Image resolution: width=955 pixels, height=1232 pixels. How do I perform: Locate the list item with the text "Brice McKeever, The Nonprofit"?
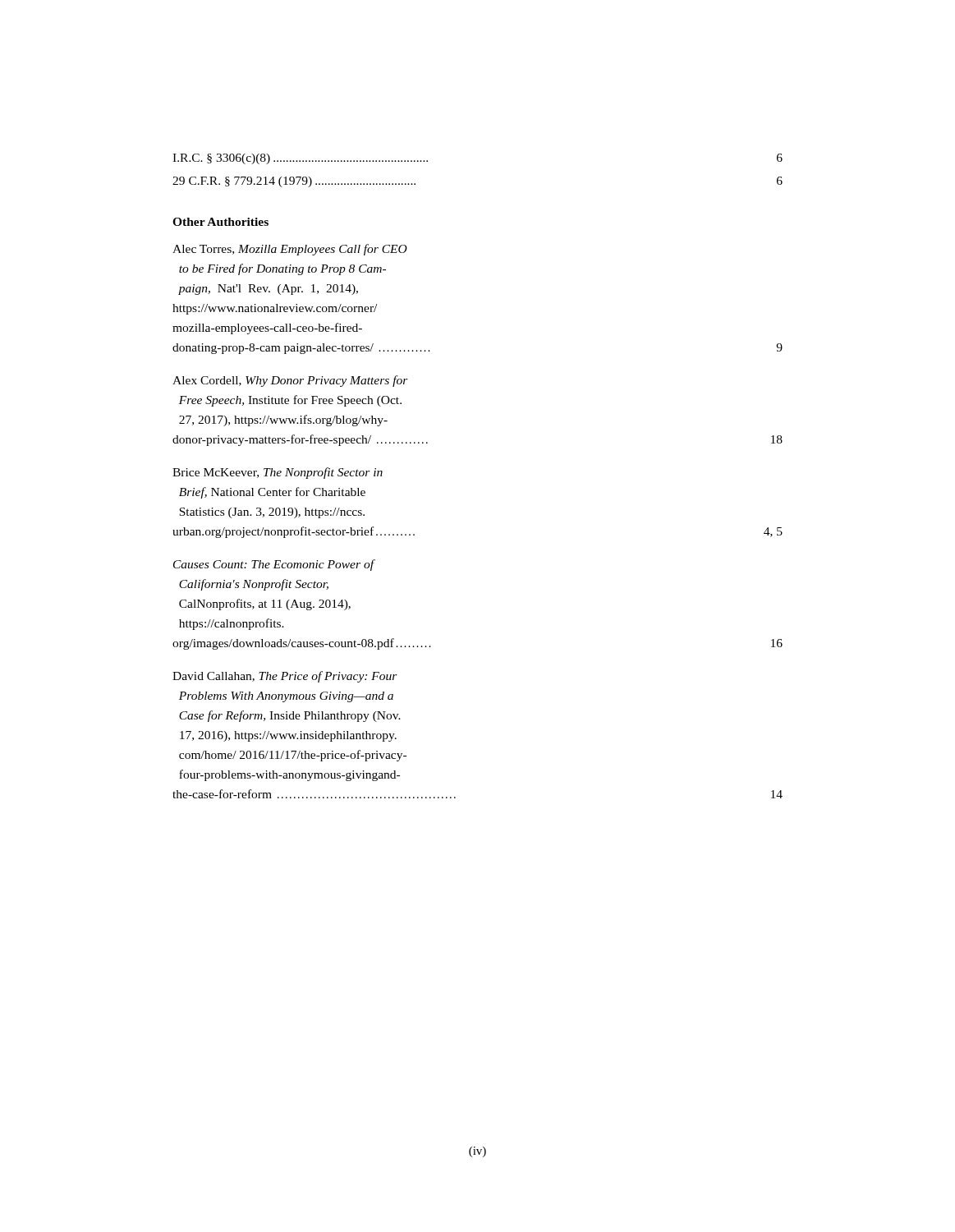(278, 473)
